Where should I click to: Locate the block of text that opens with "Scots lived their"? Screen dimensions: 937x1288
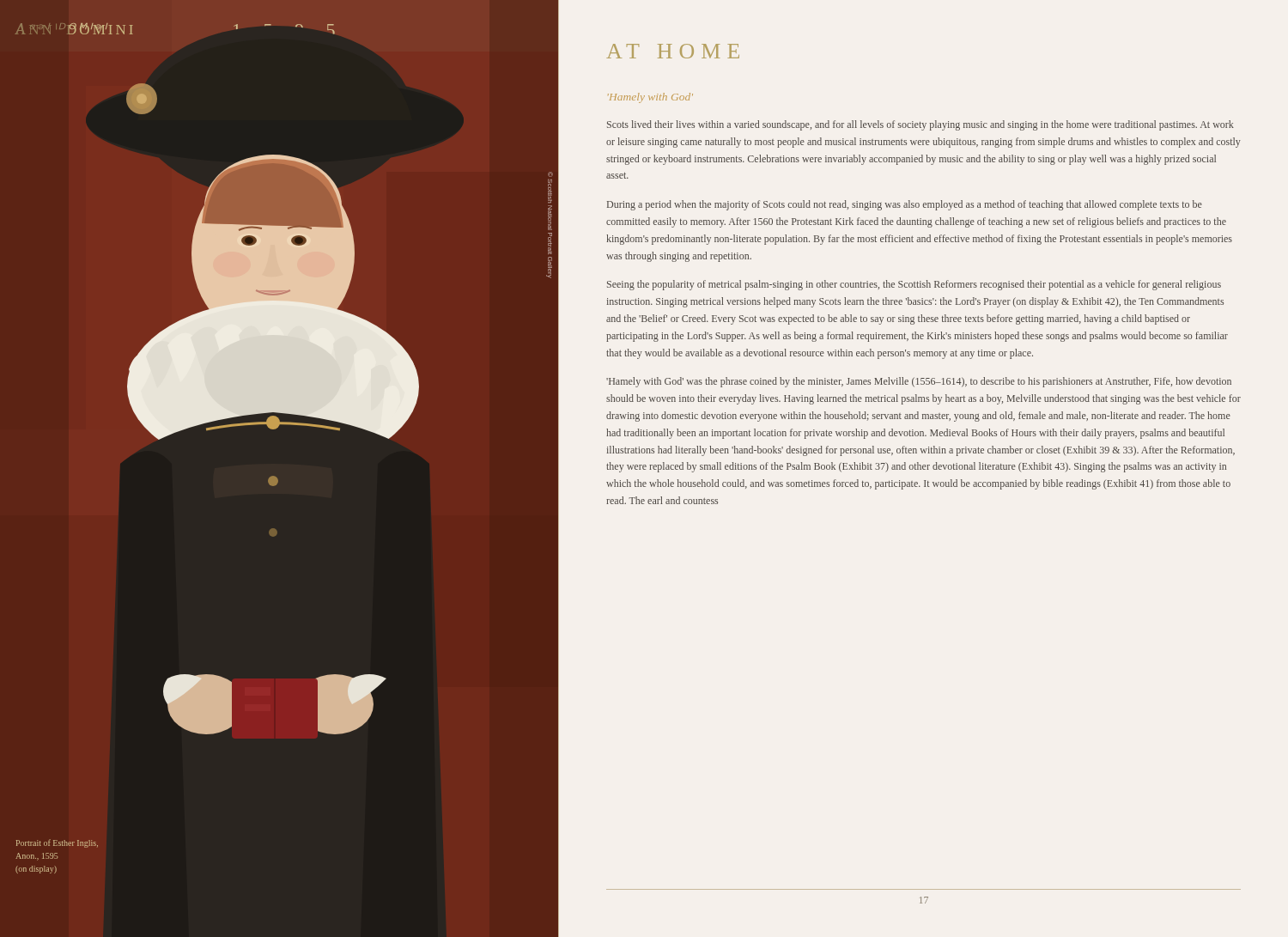pyautogui.click(x=923, y=150)
